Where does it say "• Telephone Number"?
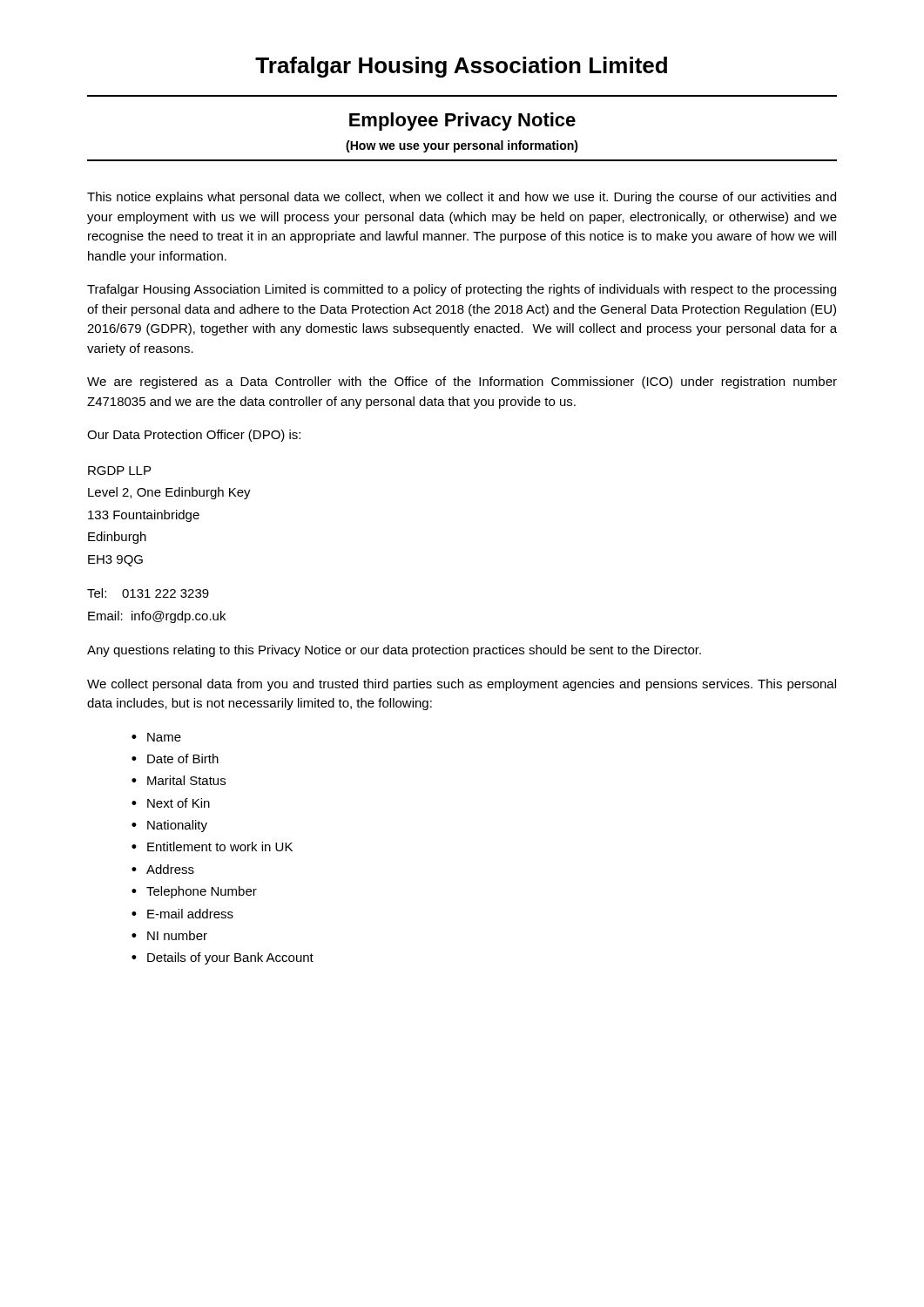This screenshot has width=924, height=1307. tap(194, 892)
